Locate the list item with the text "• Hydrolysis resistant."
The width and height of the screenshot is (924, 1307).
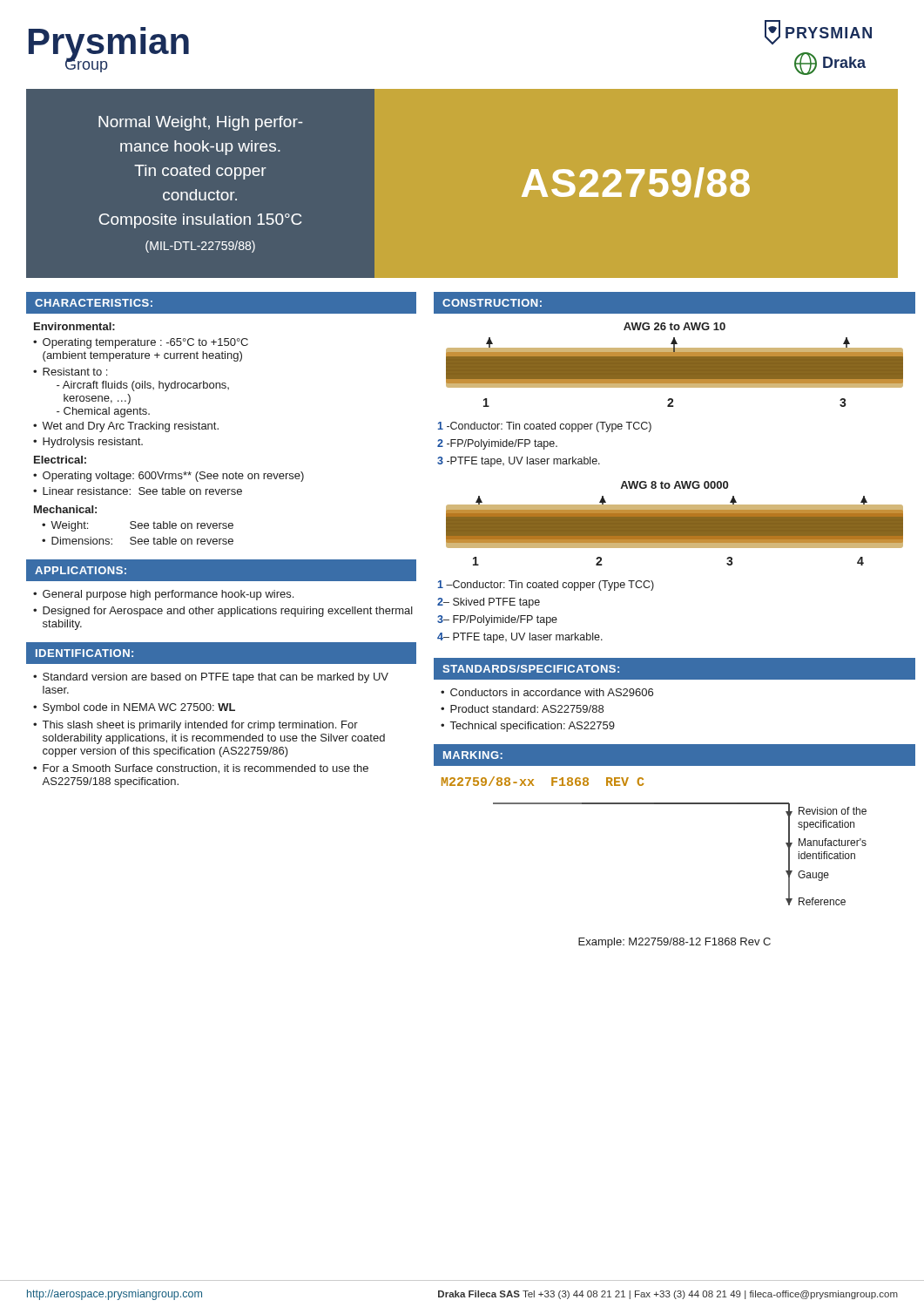tap(88, 441)
